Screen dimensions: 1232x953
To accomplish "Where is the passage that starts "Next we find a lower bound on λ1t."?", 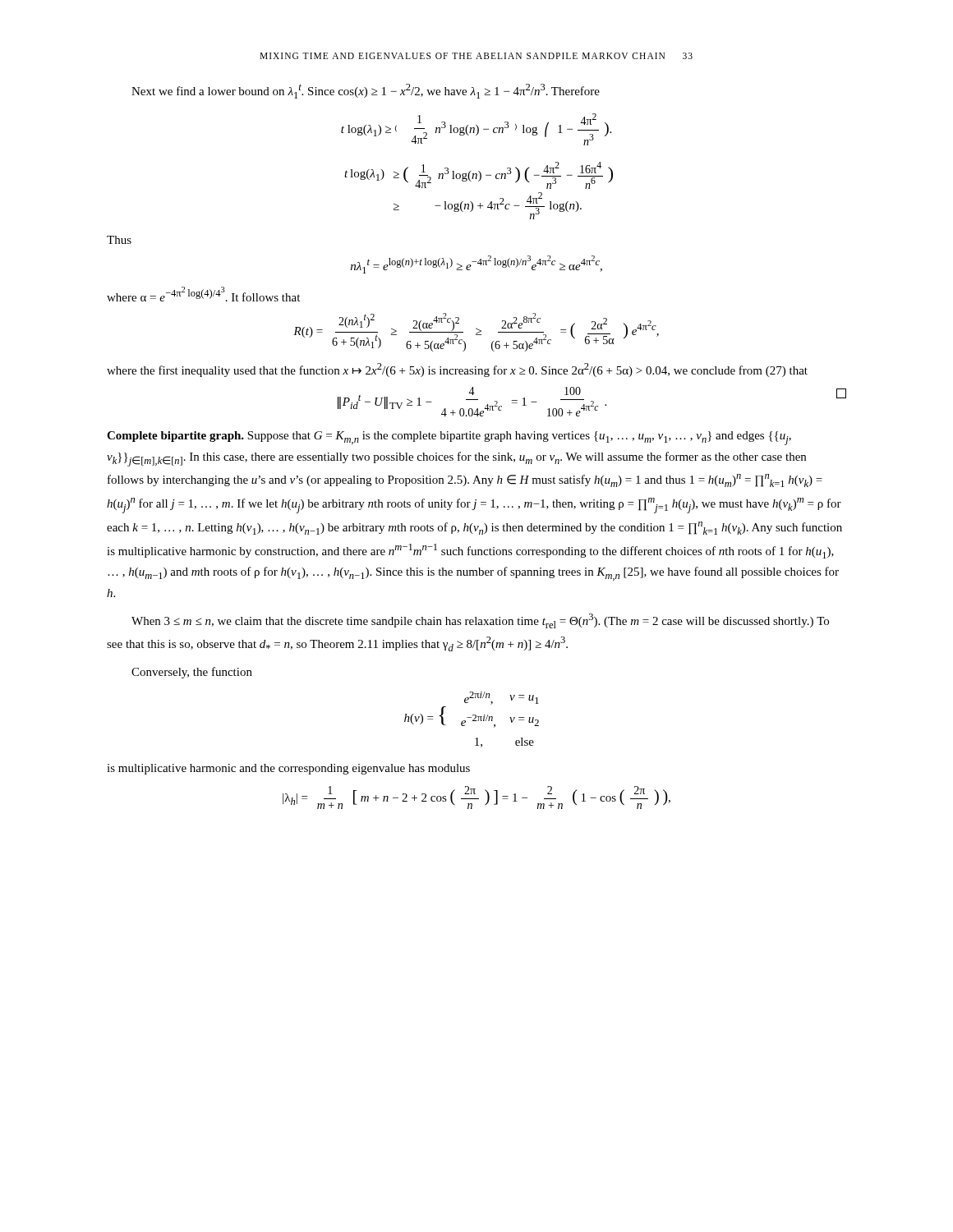I will (x=366, y=91).
